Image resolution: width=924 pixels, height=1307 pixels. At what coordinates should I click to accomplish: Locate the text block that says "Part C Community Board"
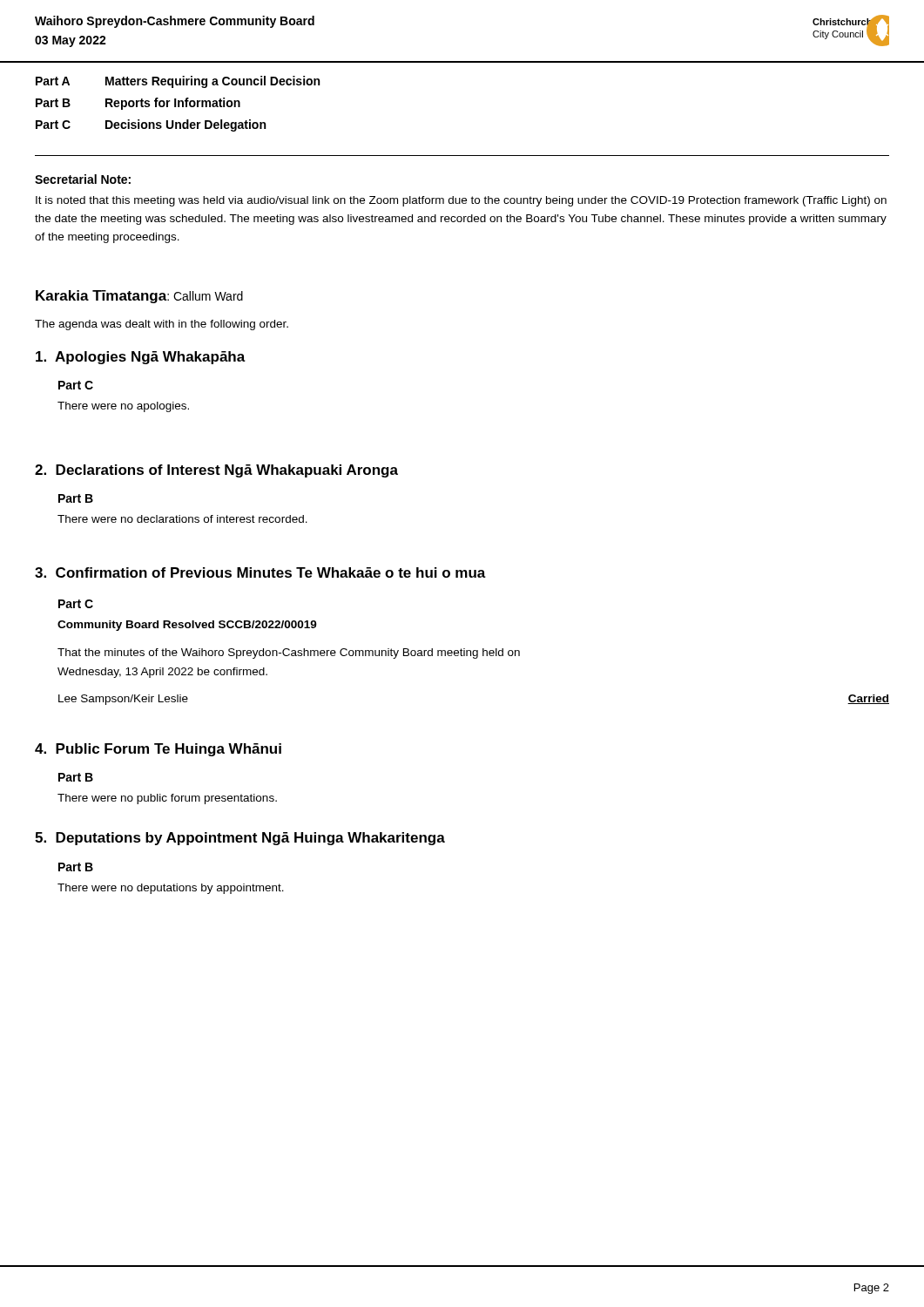[473, 651]
